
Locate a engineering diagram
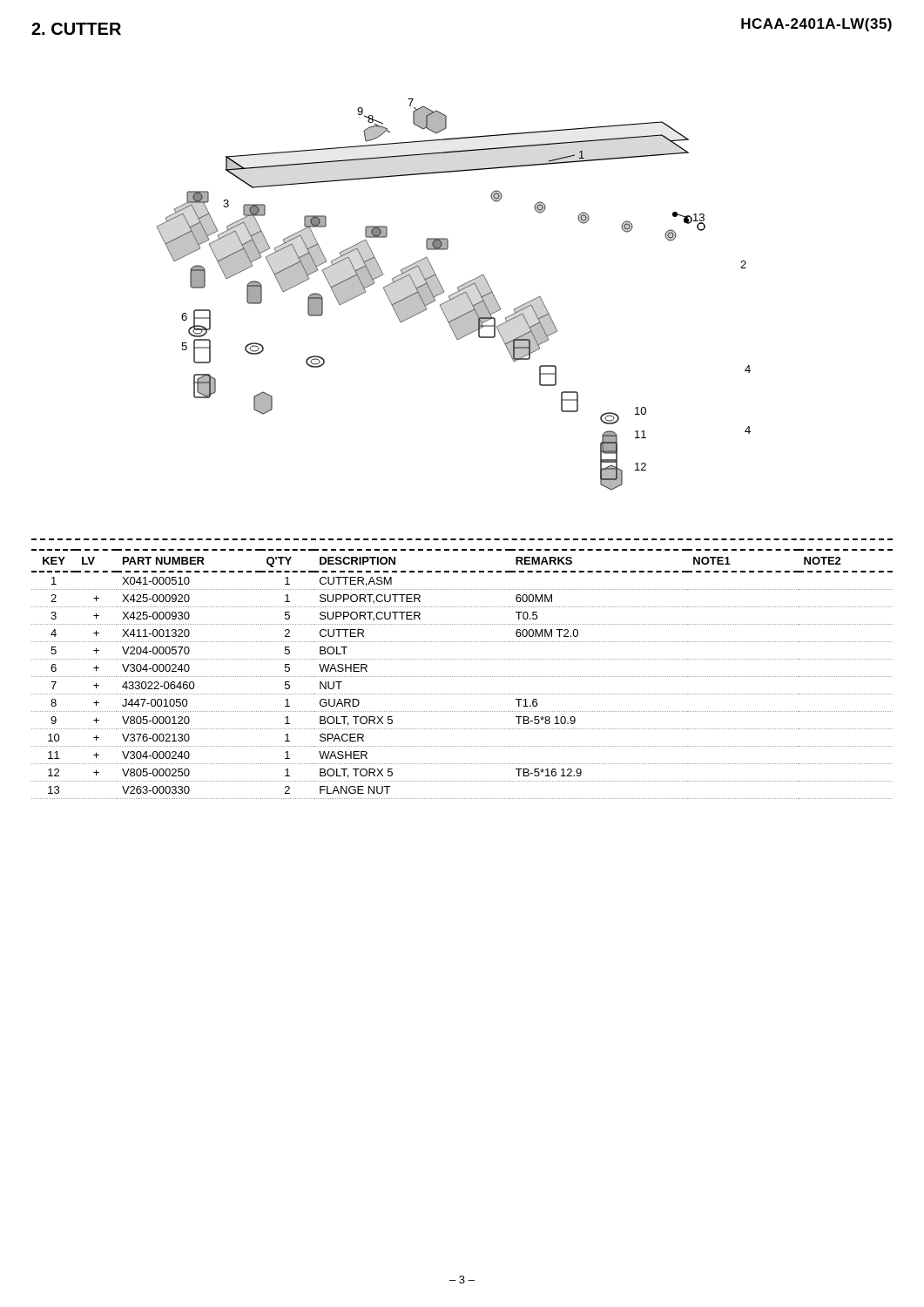[x=462, y=288]
